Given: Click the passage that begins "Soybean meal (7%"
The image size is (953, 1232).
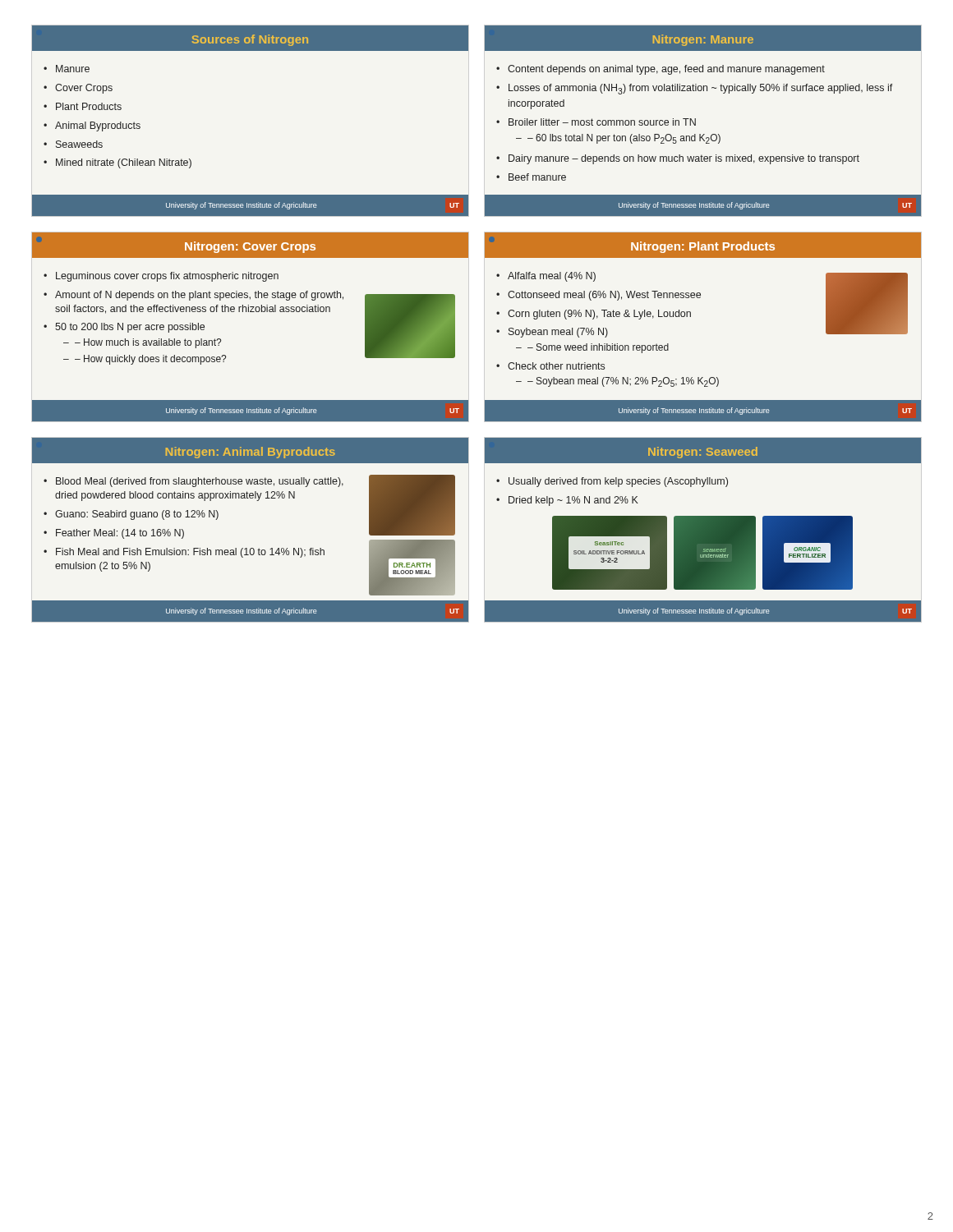Looking at the screenshot, I should coord(663,340).
